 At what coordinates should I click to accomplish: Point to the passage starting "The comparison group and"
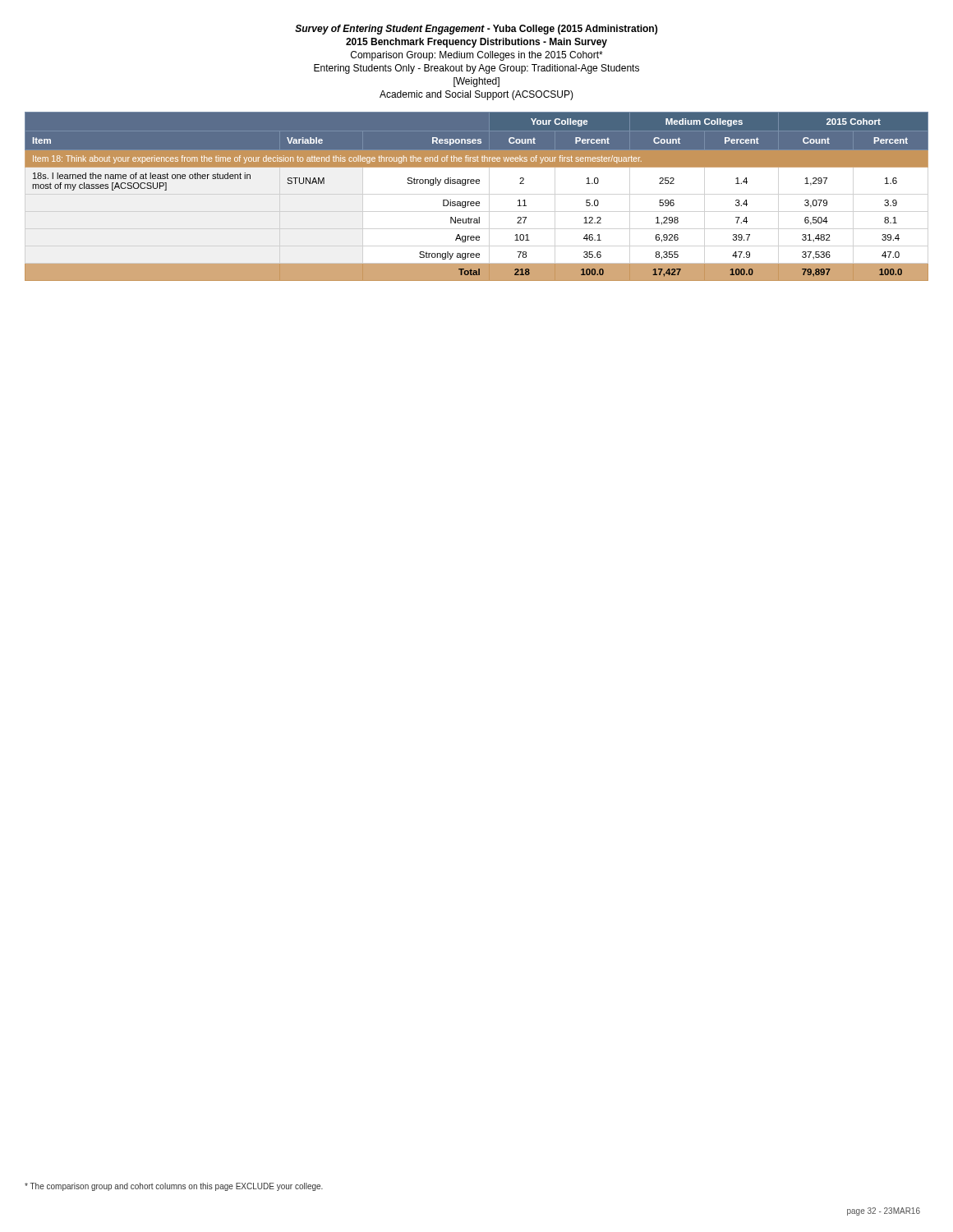coord(174,1186)
